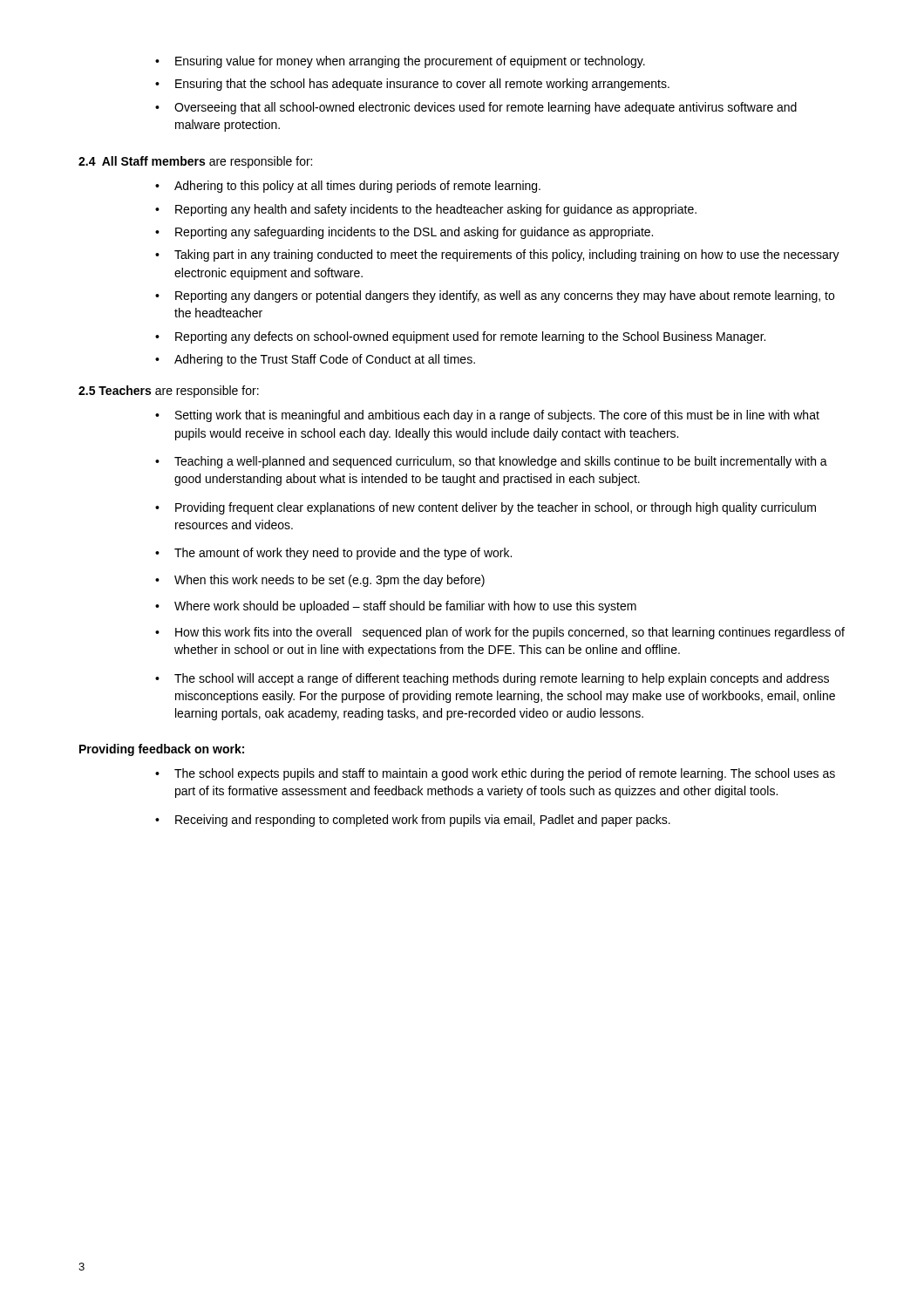Navigate to the element starting "2.4 All Staff members are"
This screenshot has height=1308, width=924.
point(196,161)
